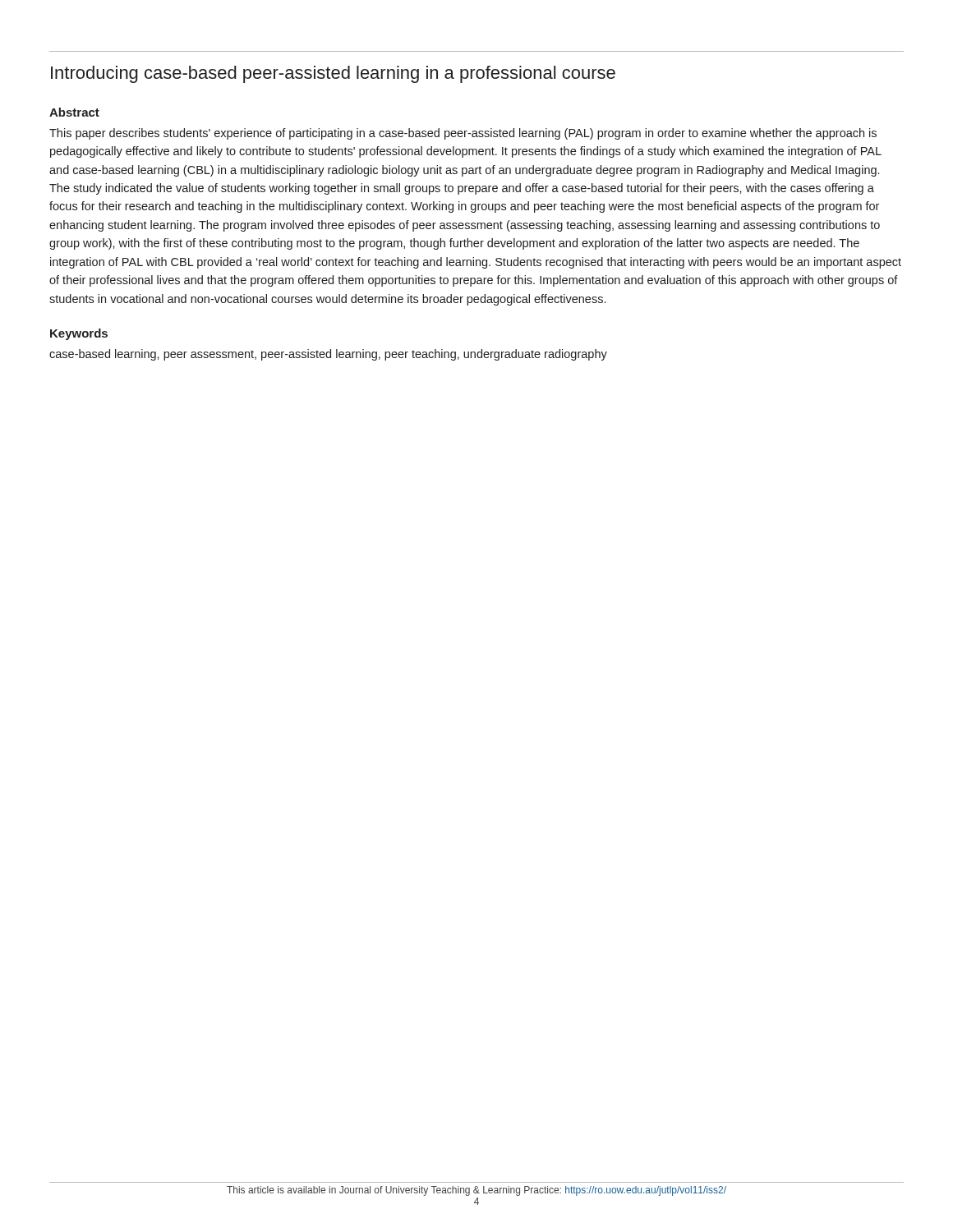Viewport: 953px width, 1232px height.
Task: Select the title with the text "Introducing case-based peer-assisted"
Action: (x=476, y=73)
